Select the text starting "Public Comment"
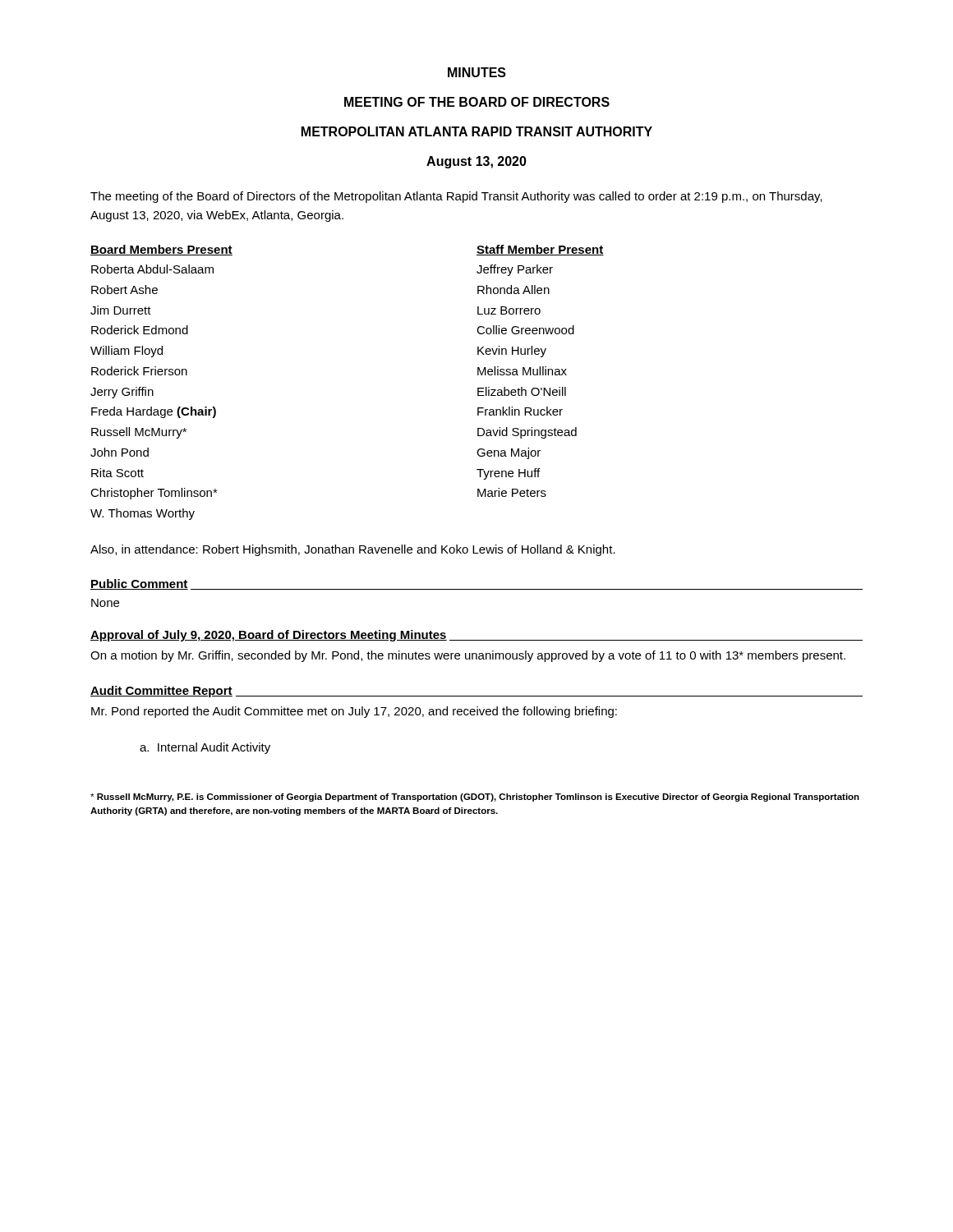953x1232 pixels. pyautogui.click(x=476, y=584)
